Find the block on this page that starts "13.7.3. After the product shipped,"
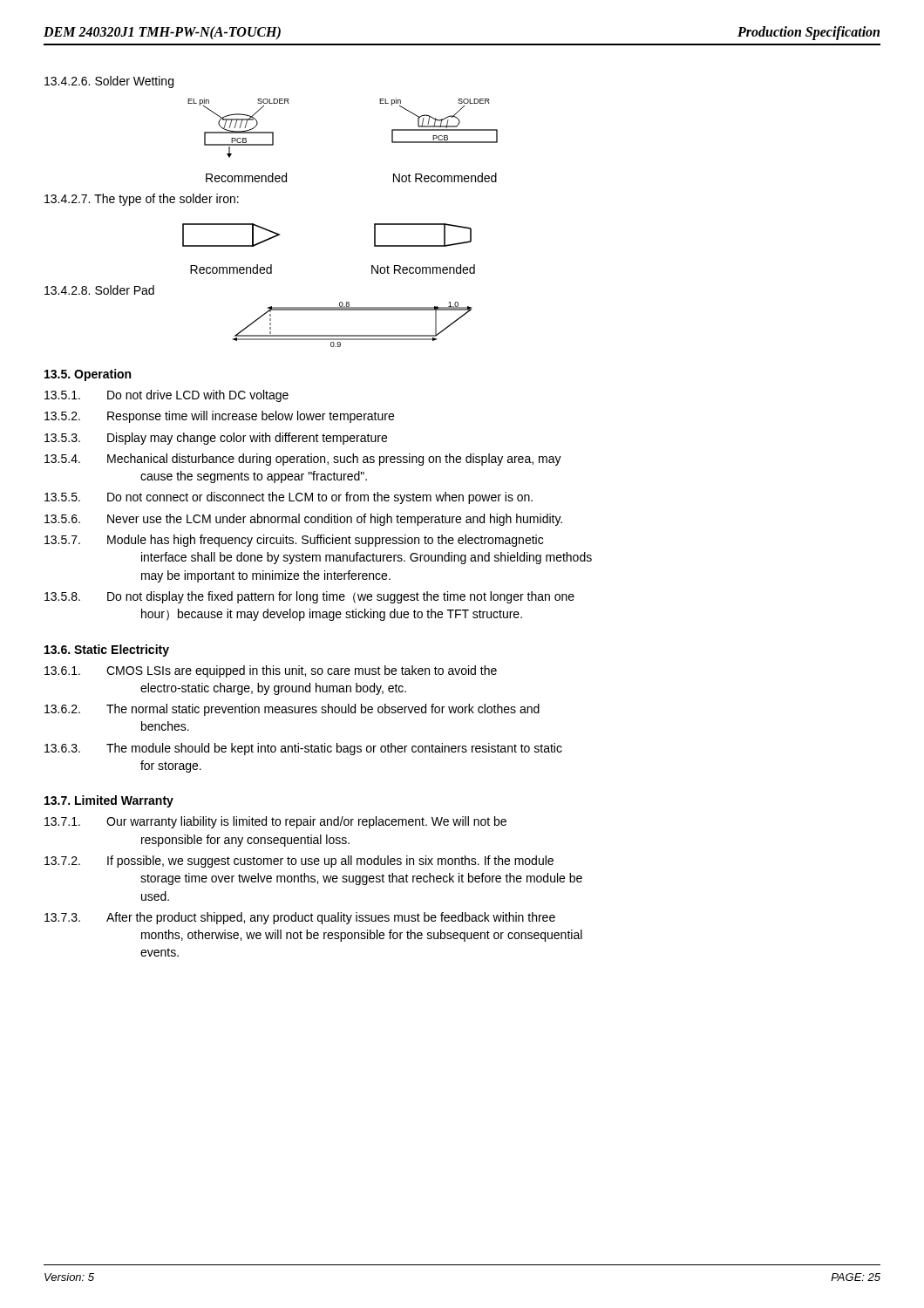Image resolution: width=924 pixels, height=1308 pixels. 462,935
